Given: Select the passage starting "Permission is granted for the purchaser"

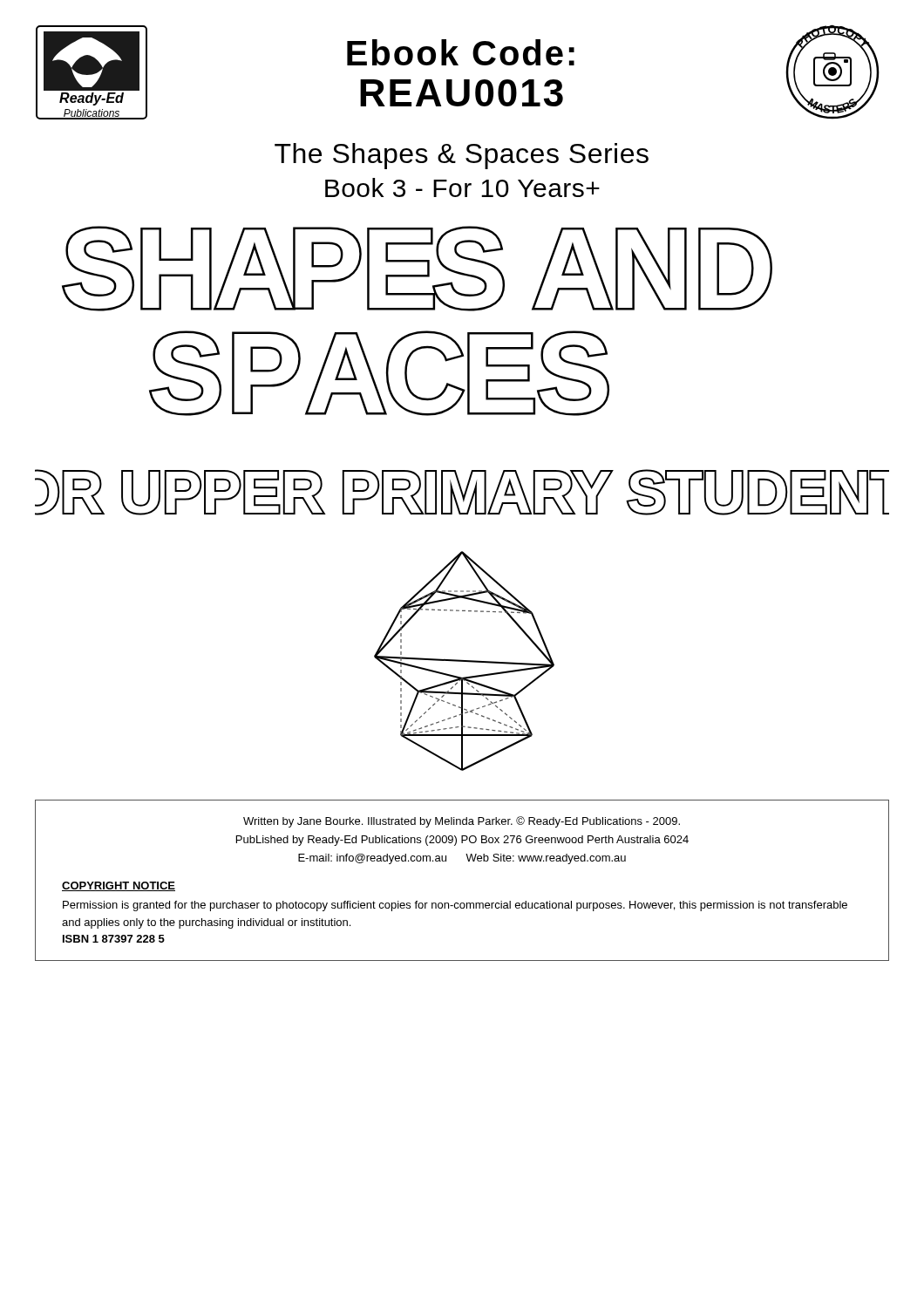Looking at the screenshot, I should [x=455, y=906].
